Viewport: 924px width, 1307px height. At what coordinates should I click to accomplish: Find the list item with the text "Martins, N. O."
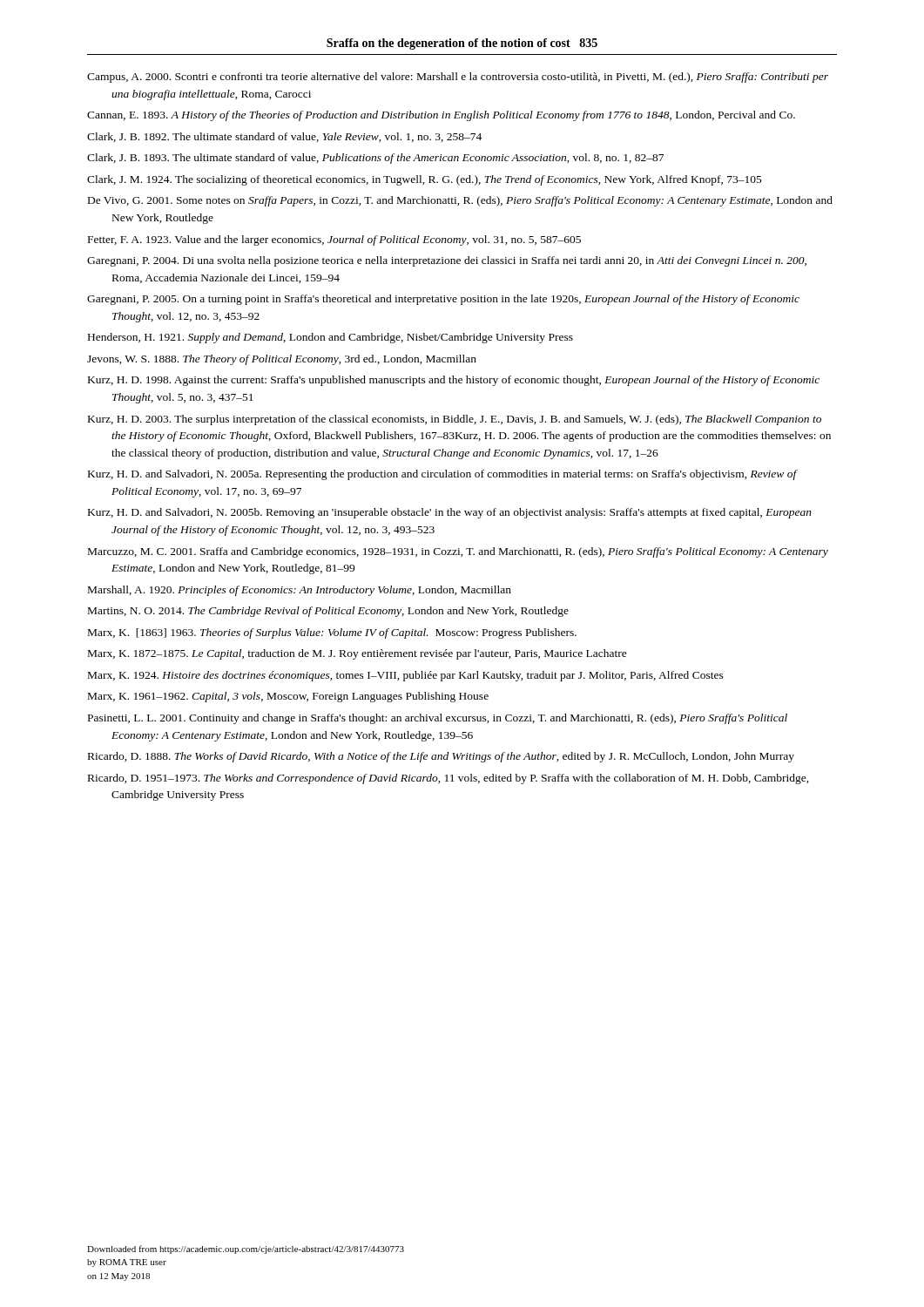328,610
